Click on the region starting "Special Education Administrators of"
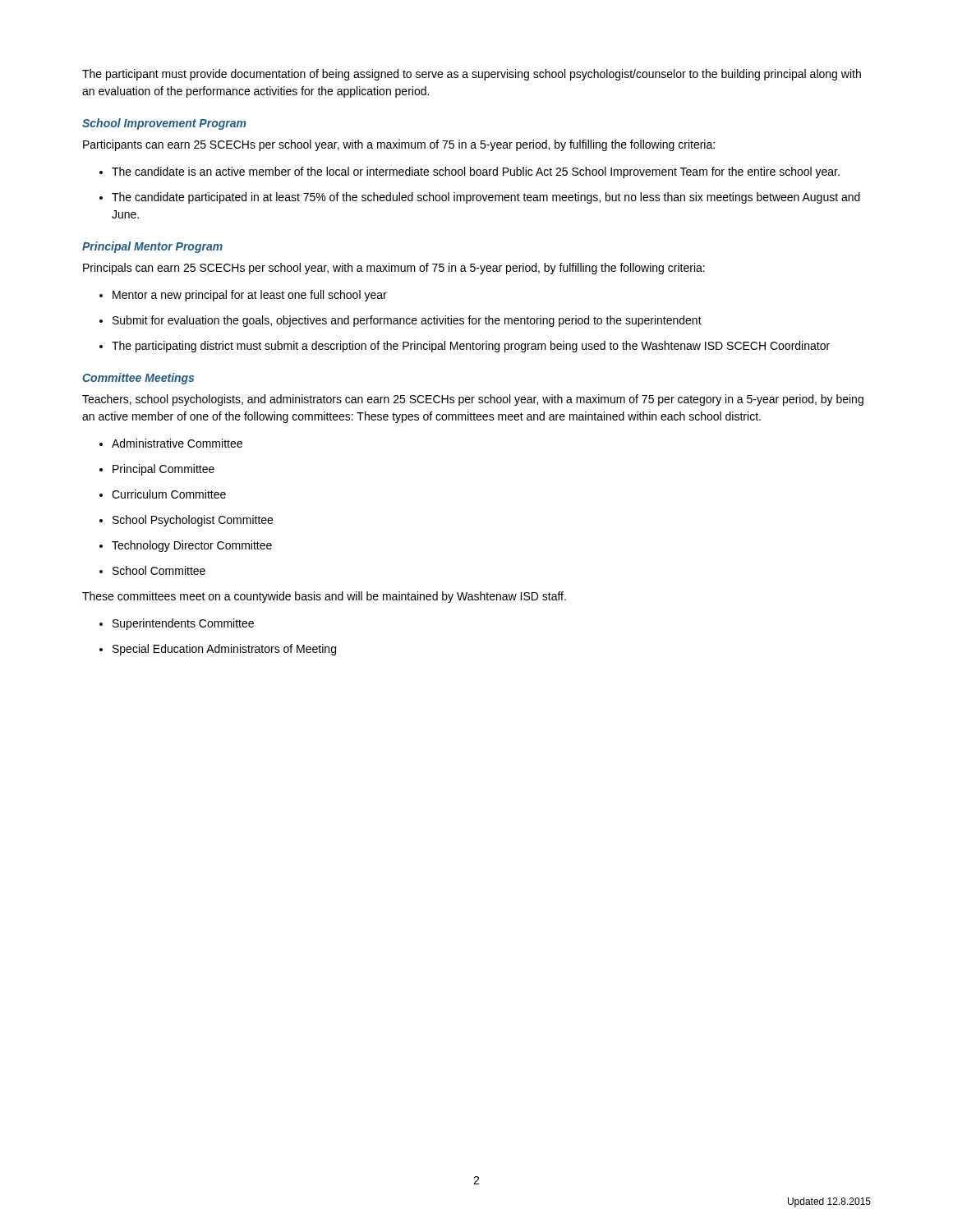This screenshot has width=953, height=1232. point(218,650)
